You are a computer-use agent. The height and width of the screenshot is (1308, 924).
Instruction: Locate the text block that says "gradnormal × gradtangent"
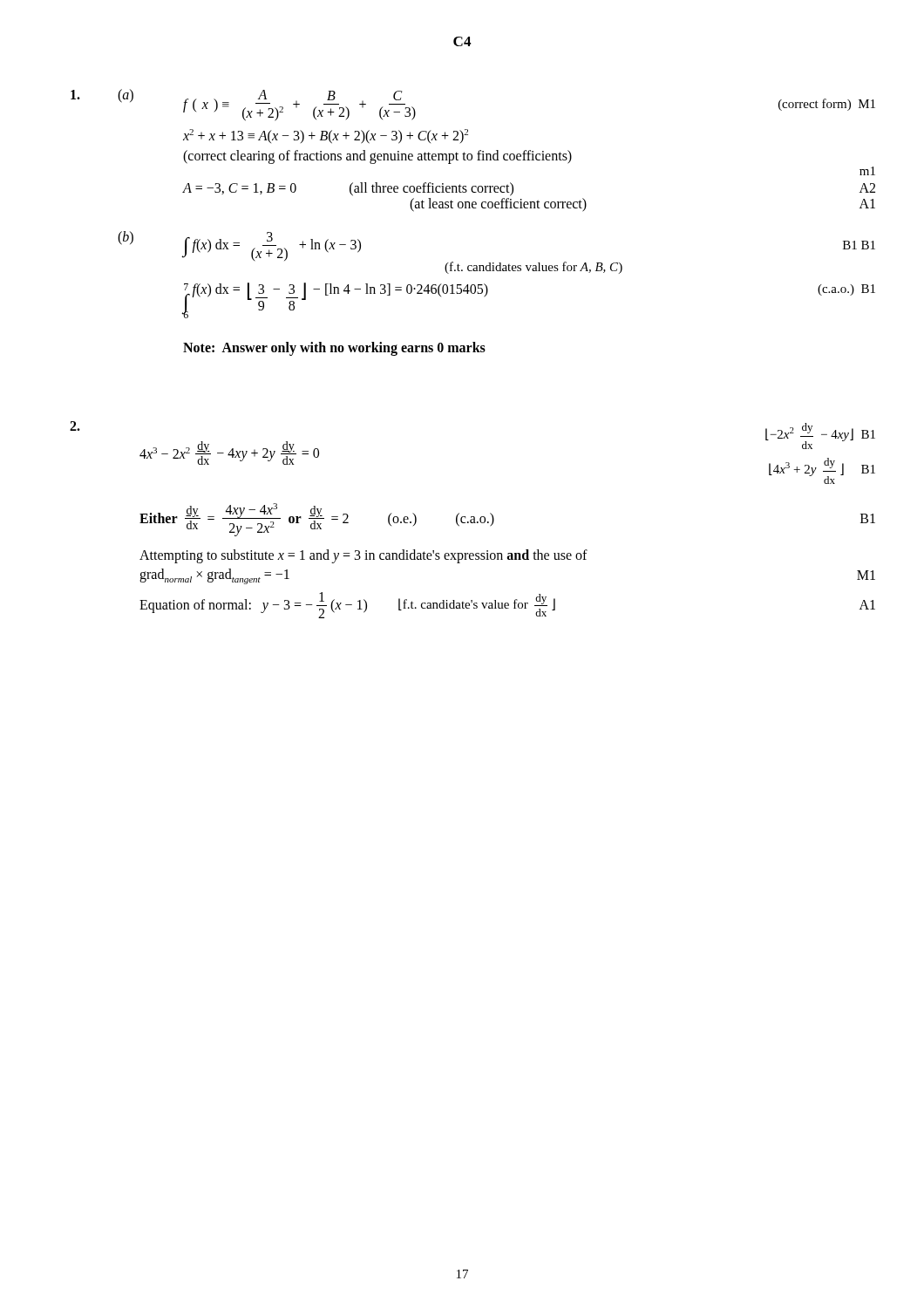[x=225, y=576]
